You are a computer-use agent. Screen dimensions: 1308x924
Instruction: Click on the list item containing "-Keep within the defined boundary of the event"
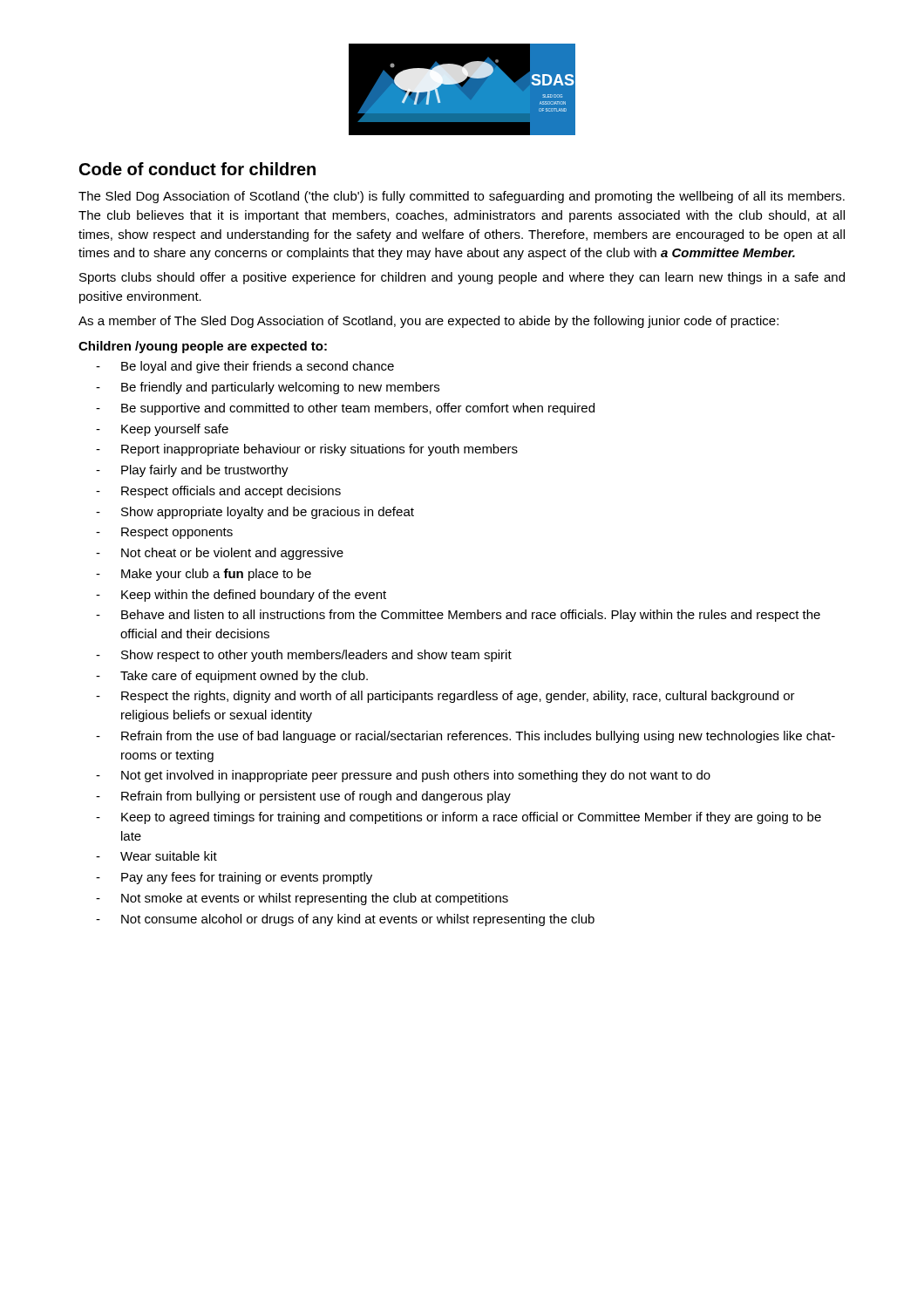click(241, 596)
